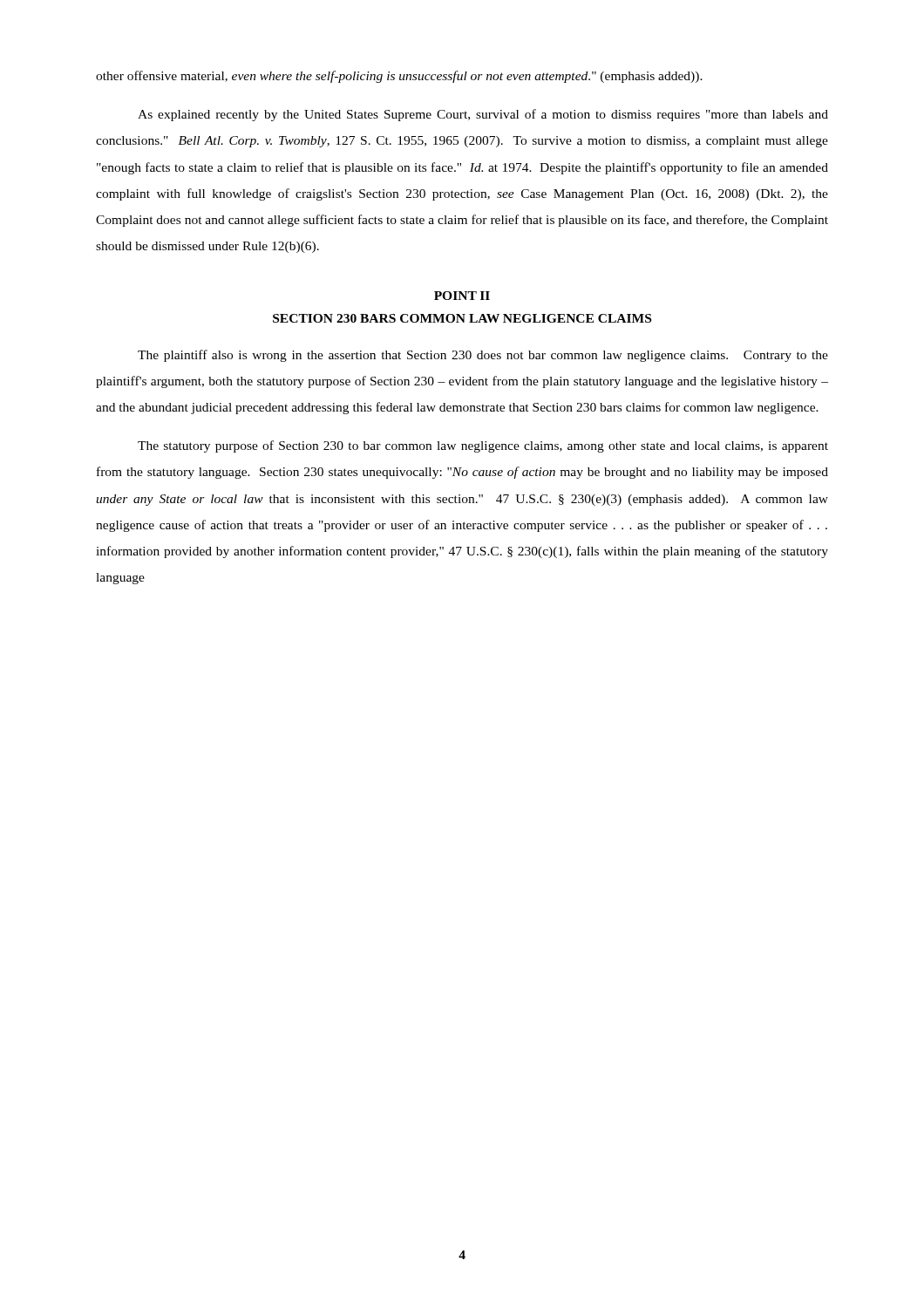Click on the passage starting "SECTION 230 BARS COMMON LAW NEGLIGENCE"
The height and width of the screenshot is (1308, 924).
click(x=462, y=317)
